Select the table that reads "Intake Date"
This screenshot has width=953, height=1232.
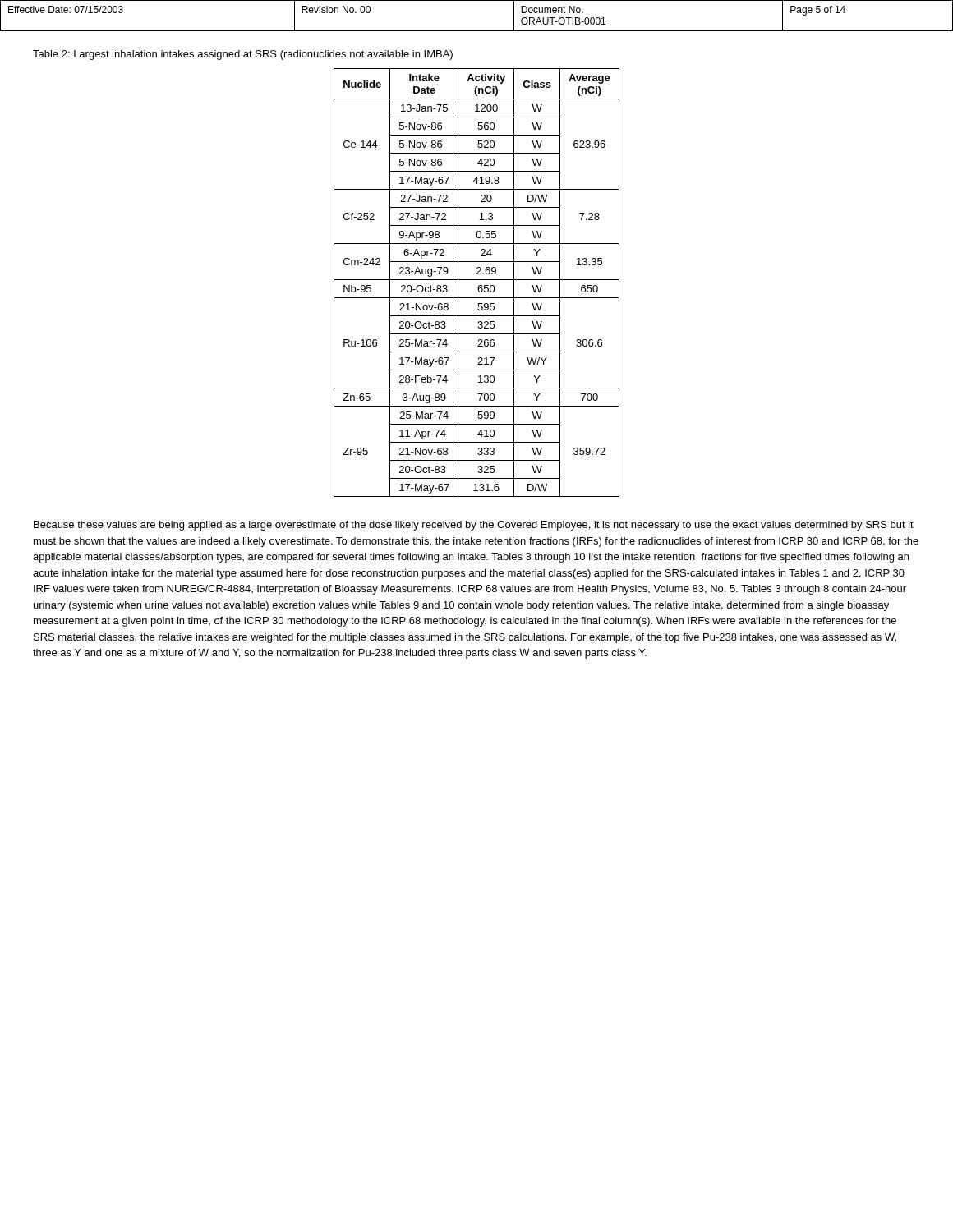coord(476,282)
